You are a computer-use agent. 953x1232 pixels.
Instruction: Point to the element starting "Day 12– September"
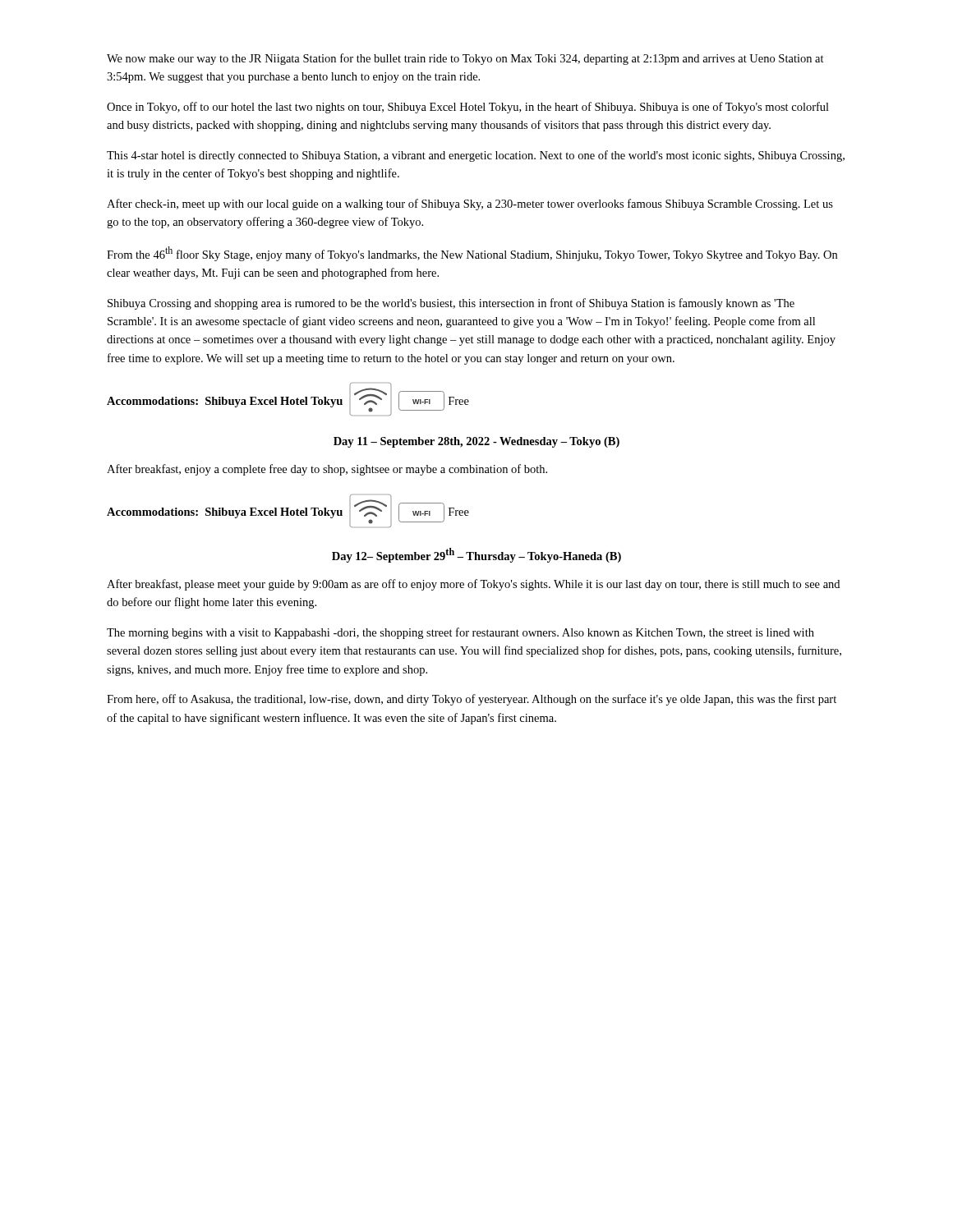(476, 554)
